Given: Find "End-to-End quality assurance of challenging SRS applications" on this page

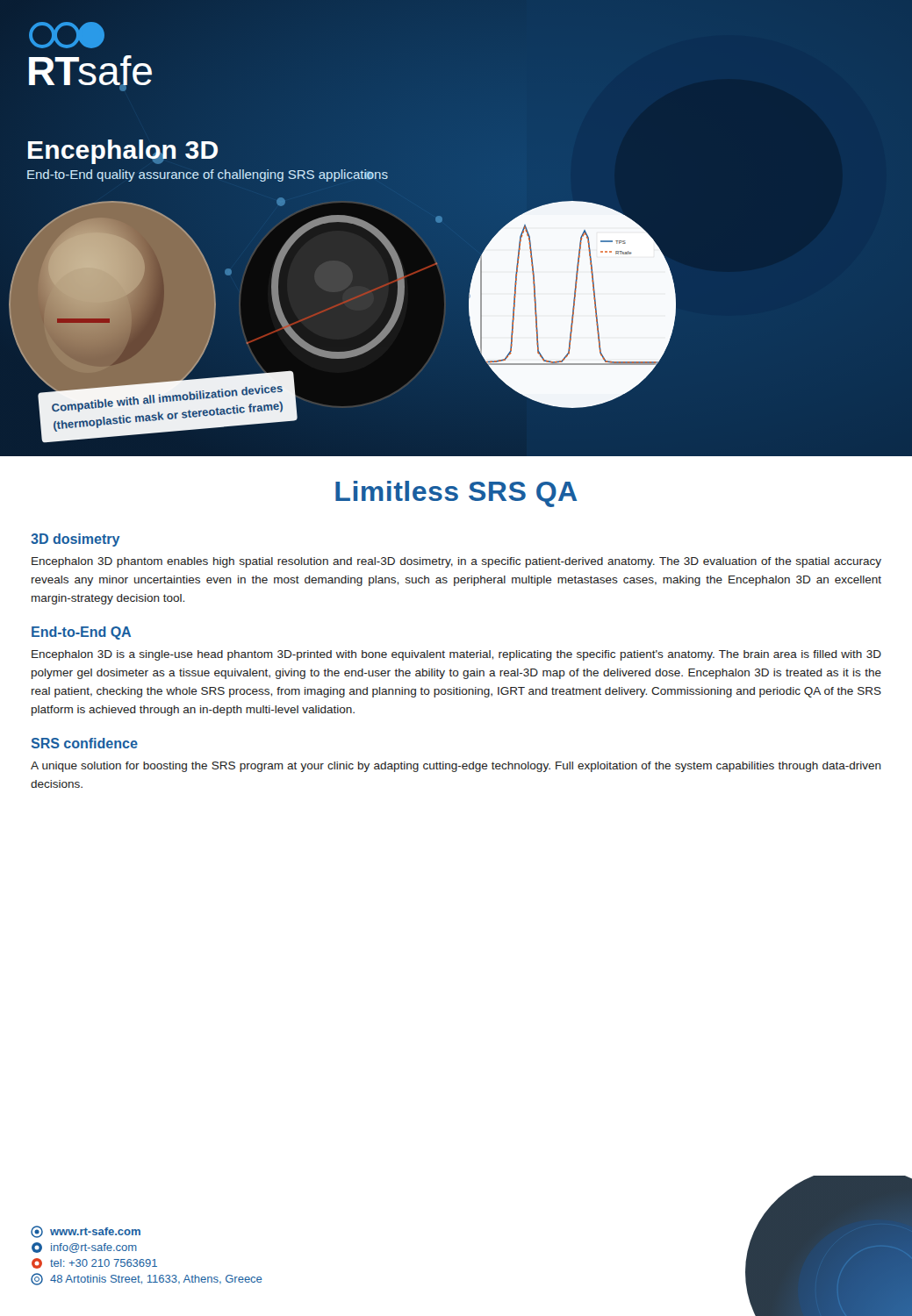Looking at the screenshot, I should point(207,174).
